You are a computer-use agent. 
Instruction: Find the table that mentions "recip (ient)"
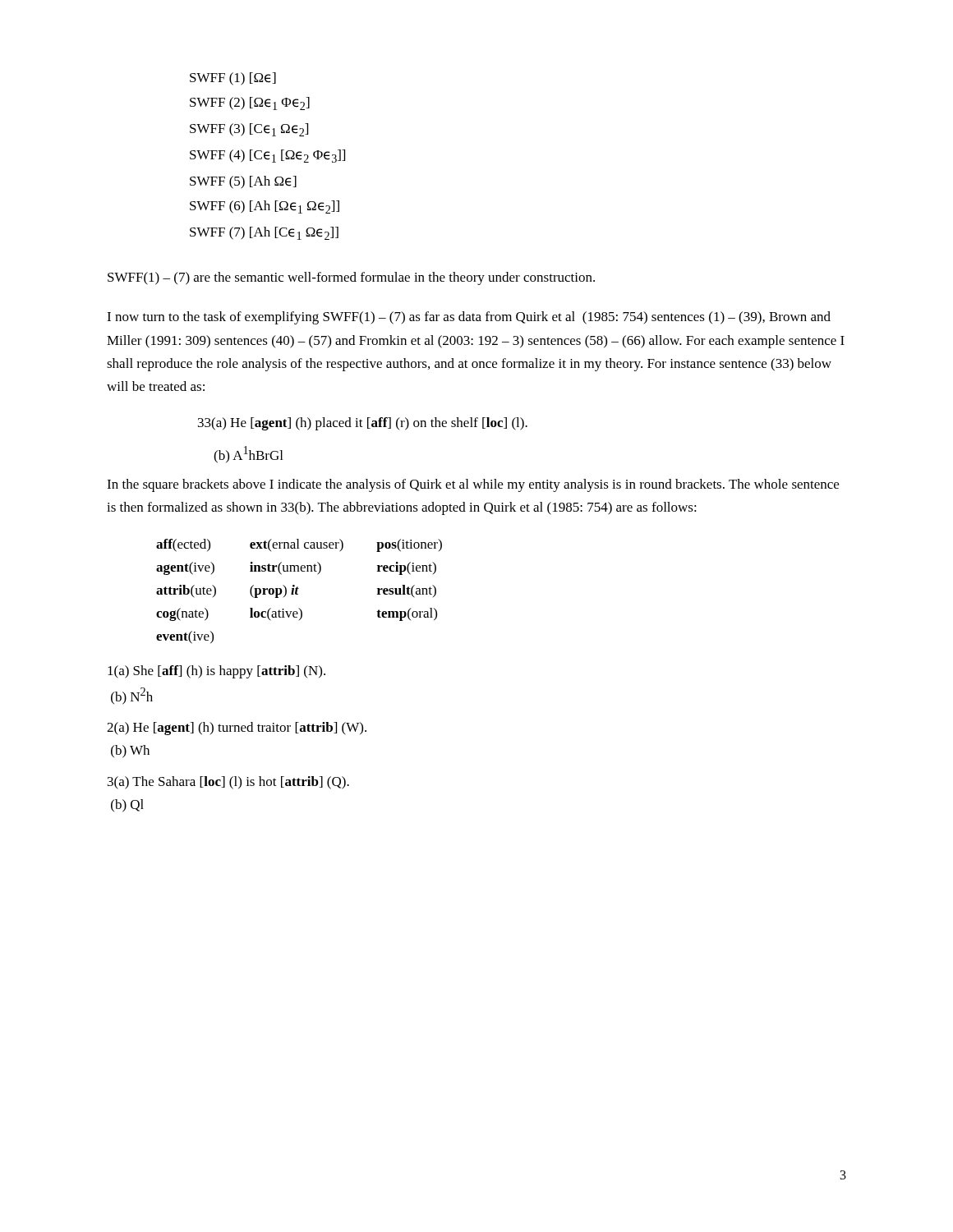click(x=476, y=590)
